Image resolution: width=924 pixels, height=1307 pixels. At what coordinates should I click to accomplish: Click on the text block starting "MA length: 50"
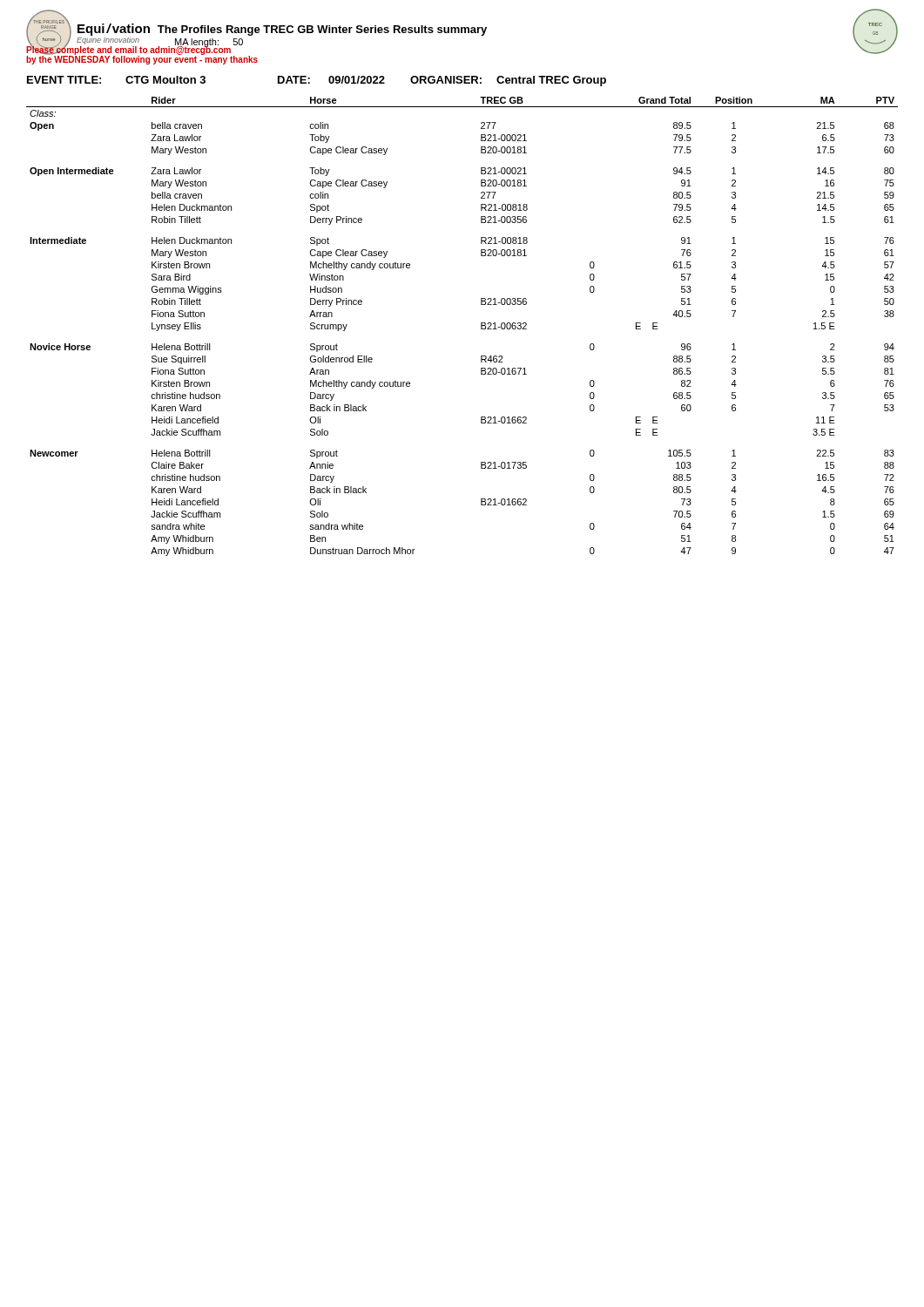point(209,42)
